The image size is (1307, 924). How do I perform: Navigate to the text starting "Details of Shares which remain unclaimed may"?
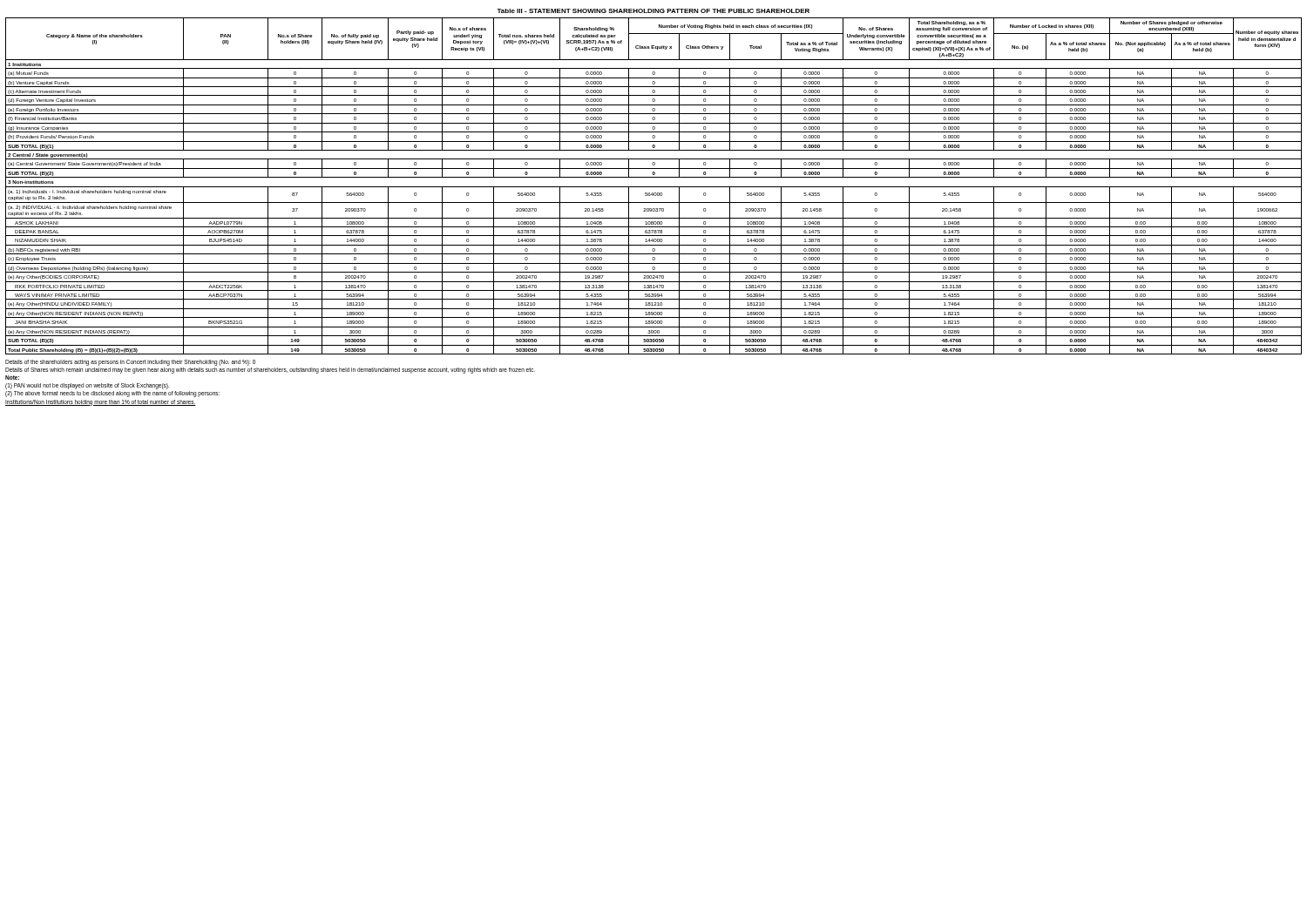(x=270, y=370)
